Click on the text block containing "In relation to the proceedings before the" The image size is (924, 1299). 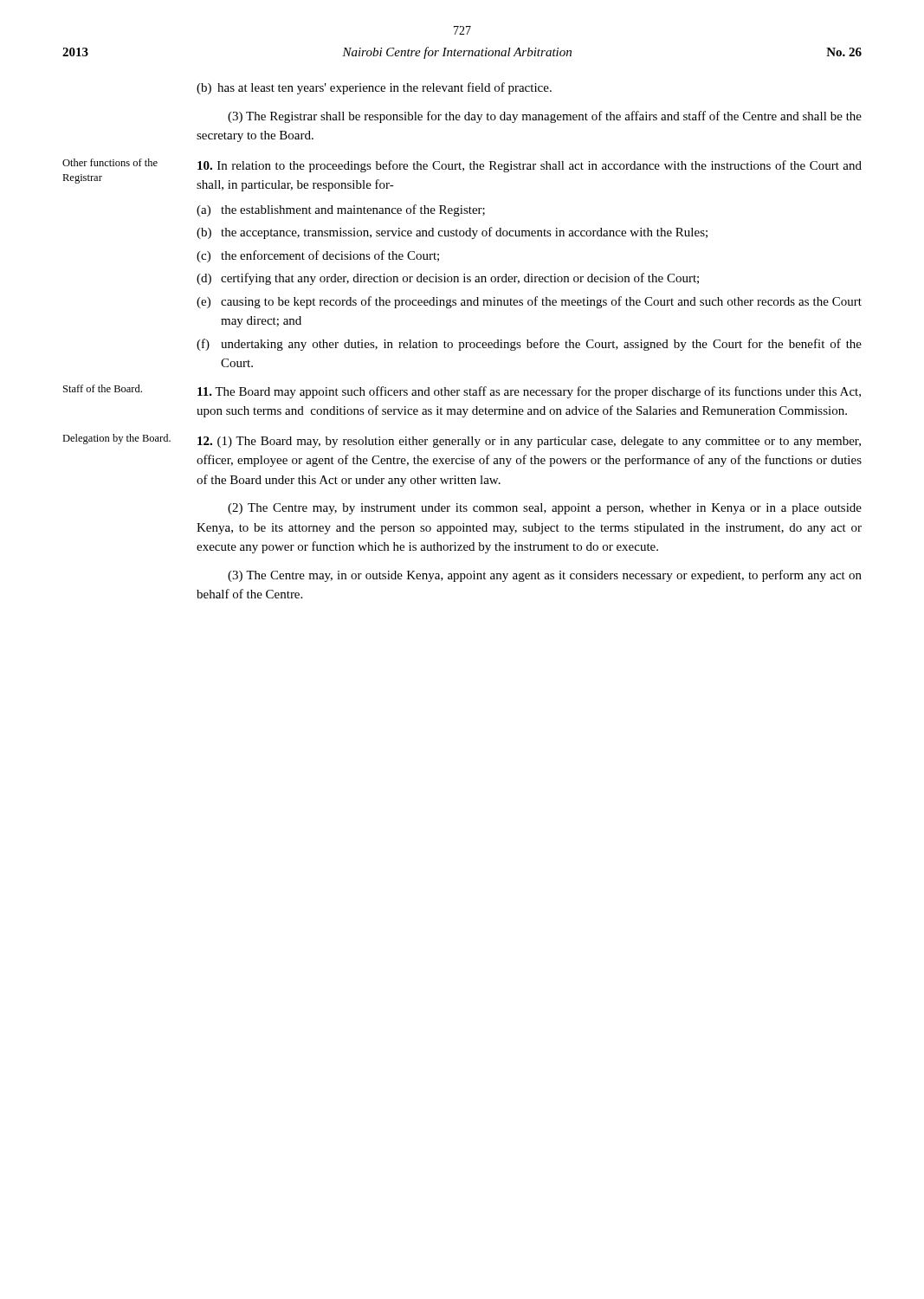[x=529, y=175]
